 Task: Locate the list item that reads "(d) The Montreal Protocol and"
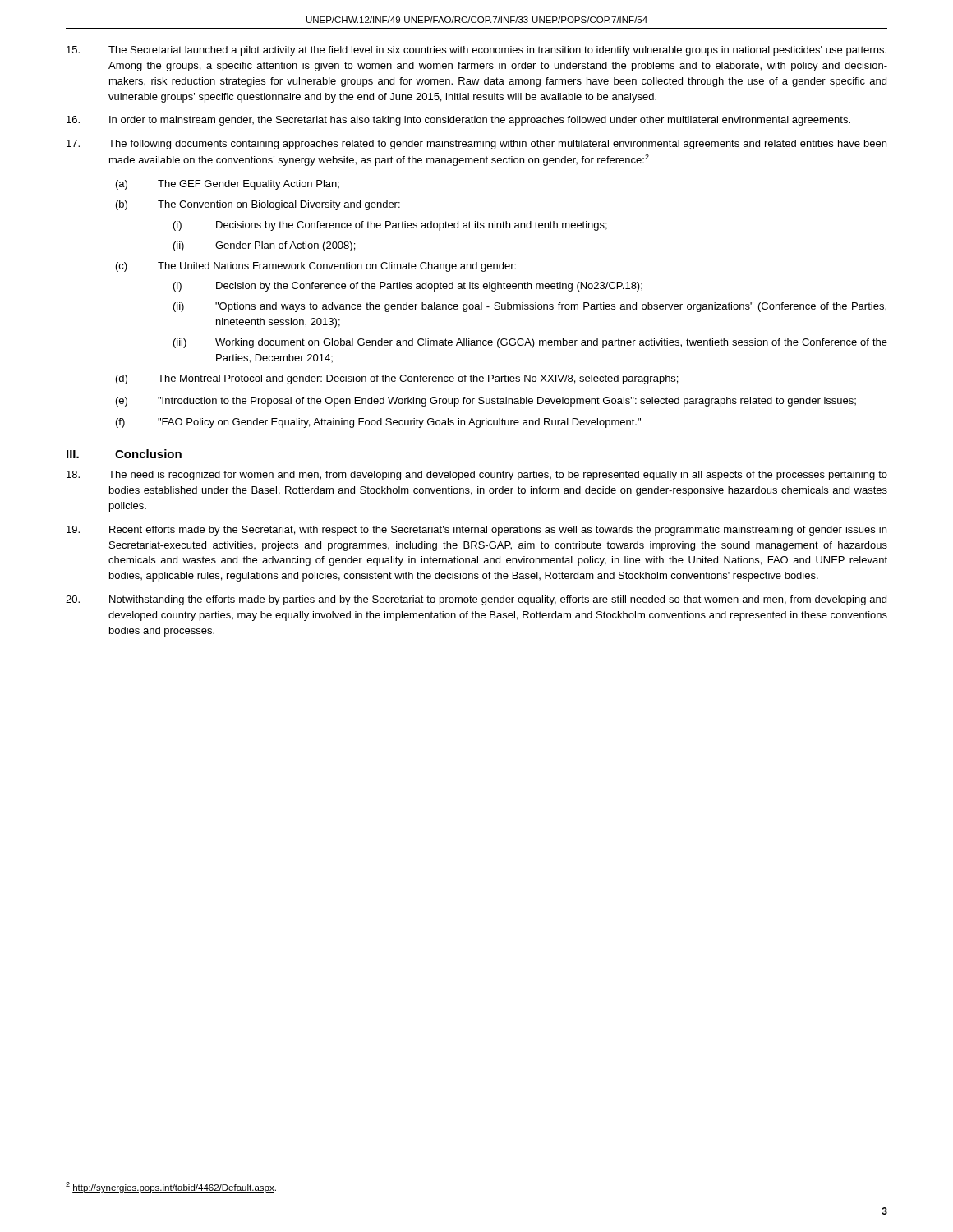click(x=397, y=379)
